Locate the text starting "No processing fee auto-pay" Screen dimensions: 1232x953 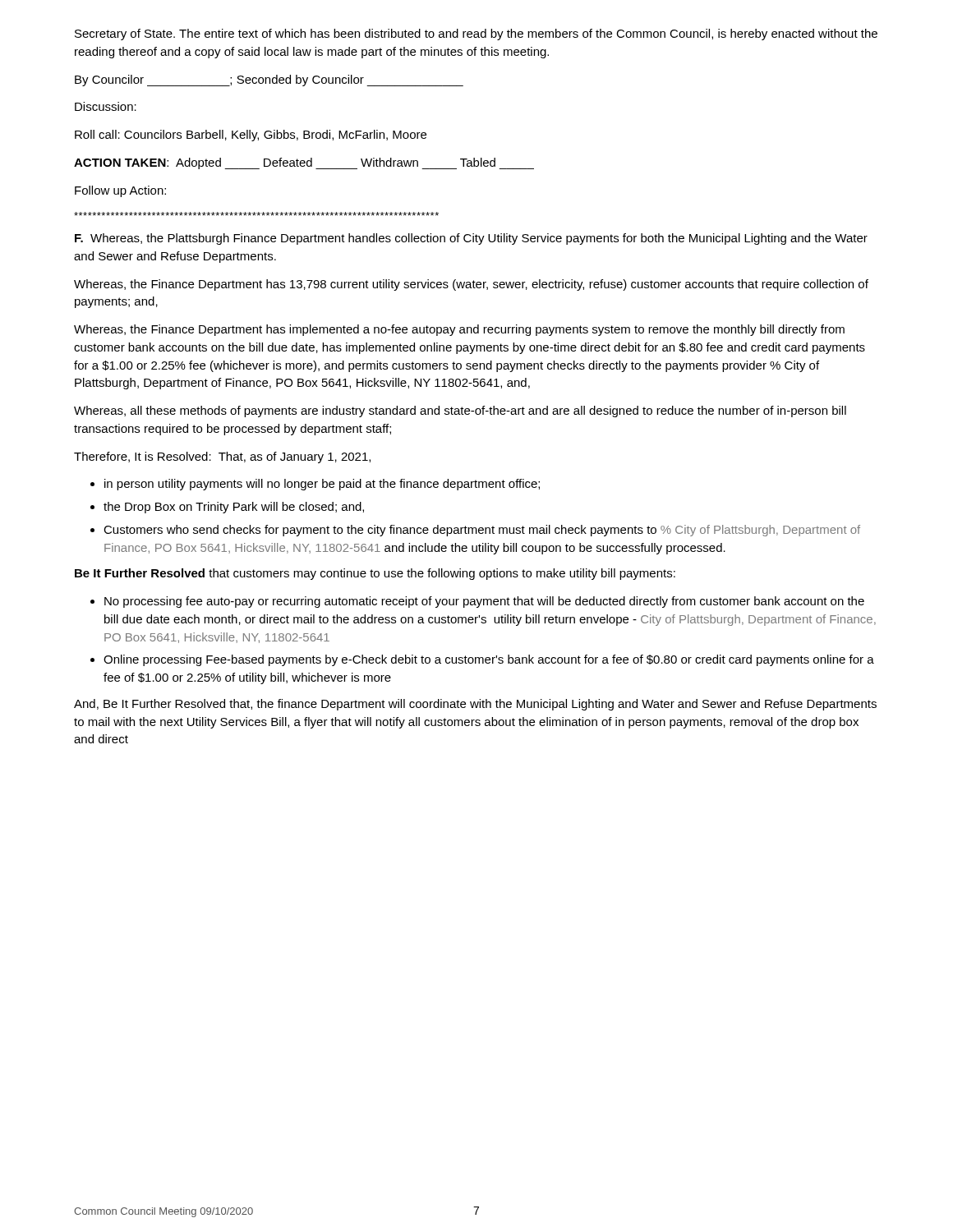tap(490, 619)
